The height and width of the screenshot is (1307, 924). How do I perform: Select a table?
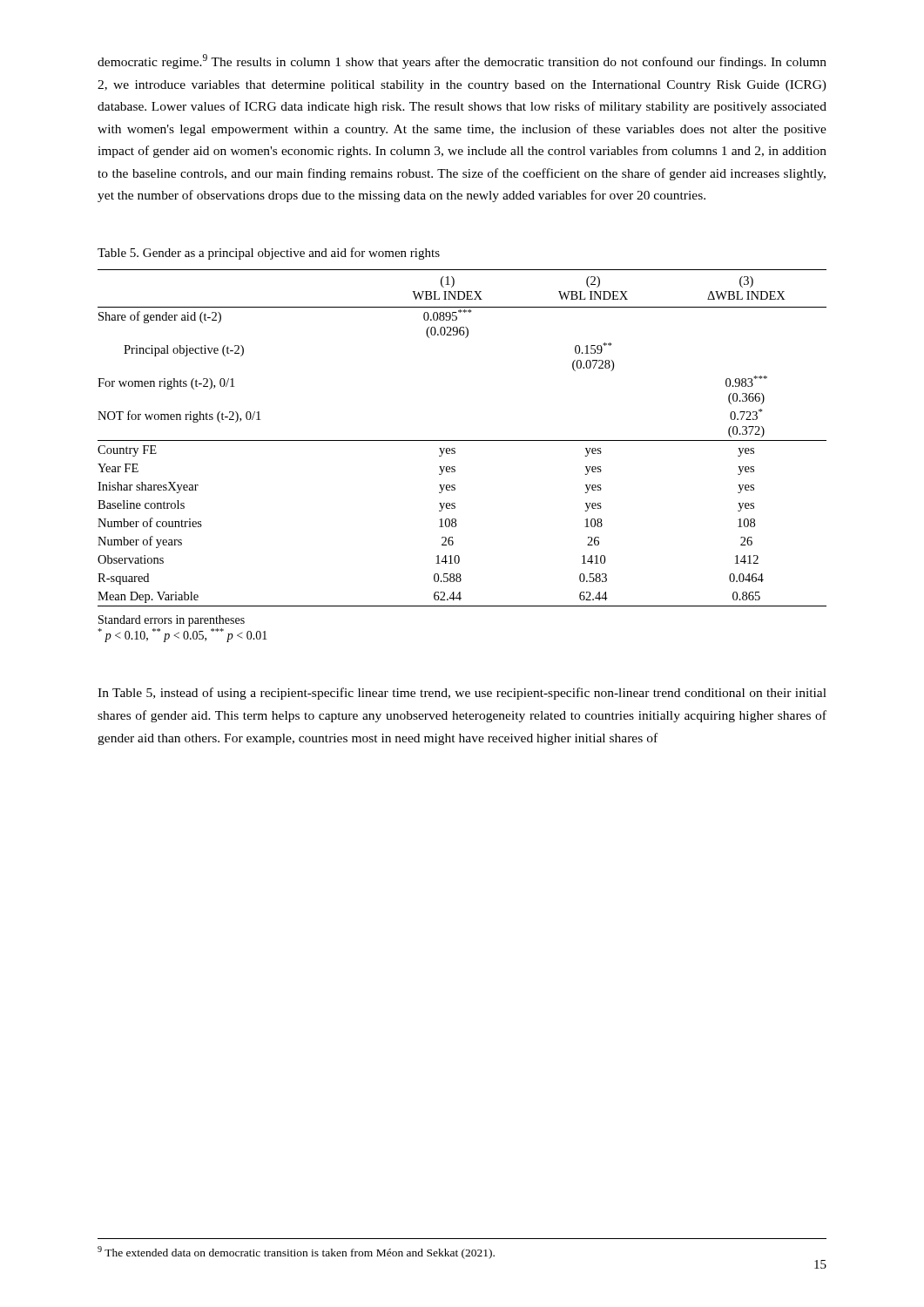click(462, 440)
